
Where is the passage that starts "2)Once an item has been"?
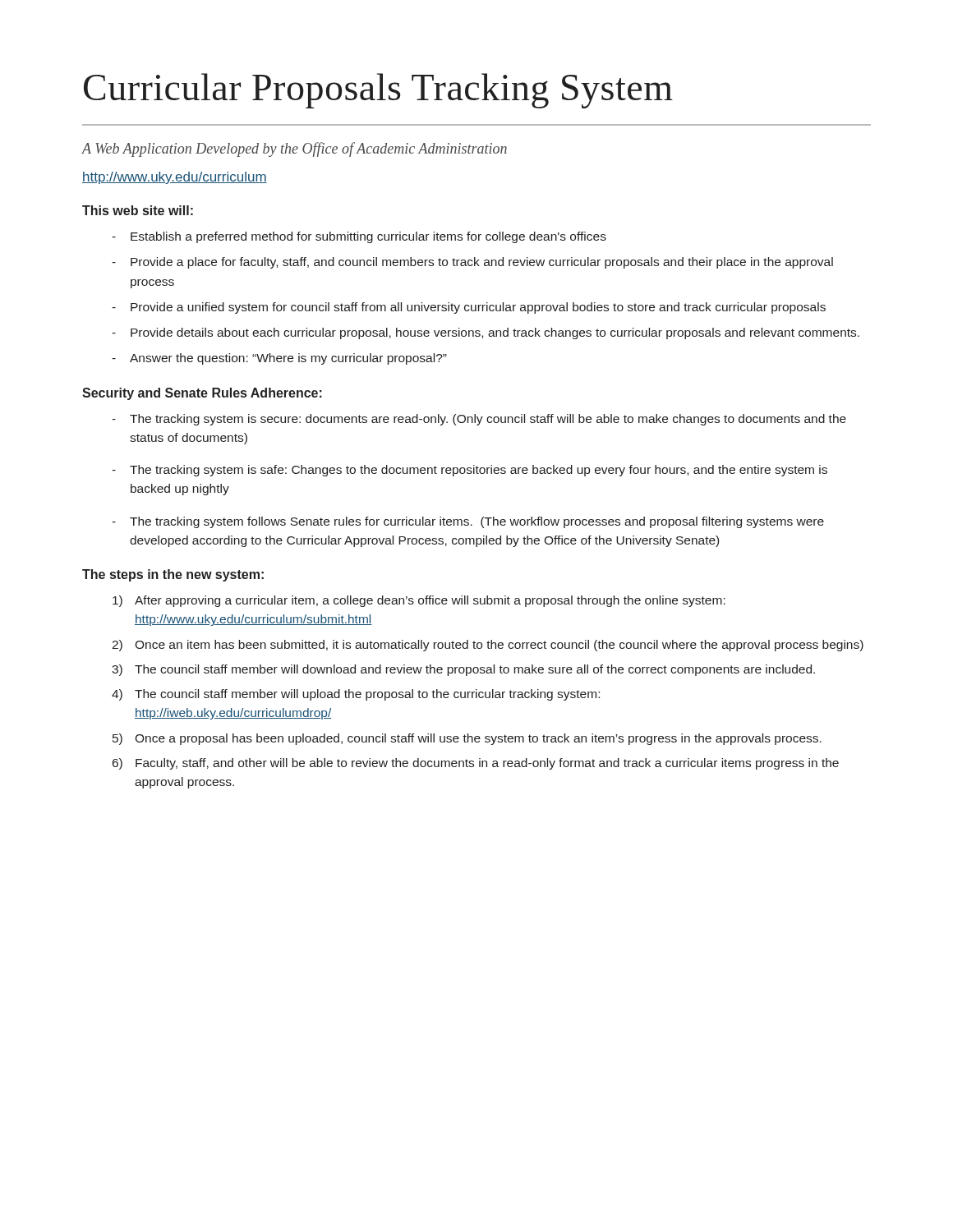[491, 644]
